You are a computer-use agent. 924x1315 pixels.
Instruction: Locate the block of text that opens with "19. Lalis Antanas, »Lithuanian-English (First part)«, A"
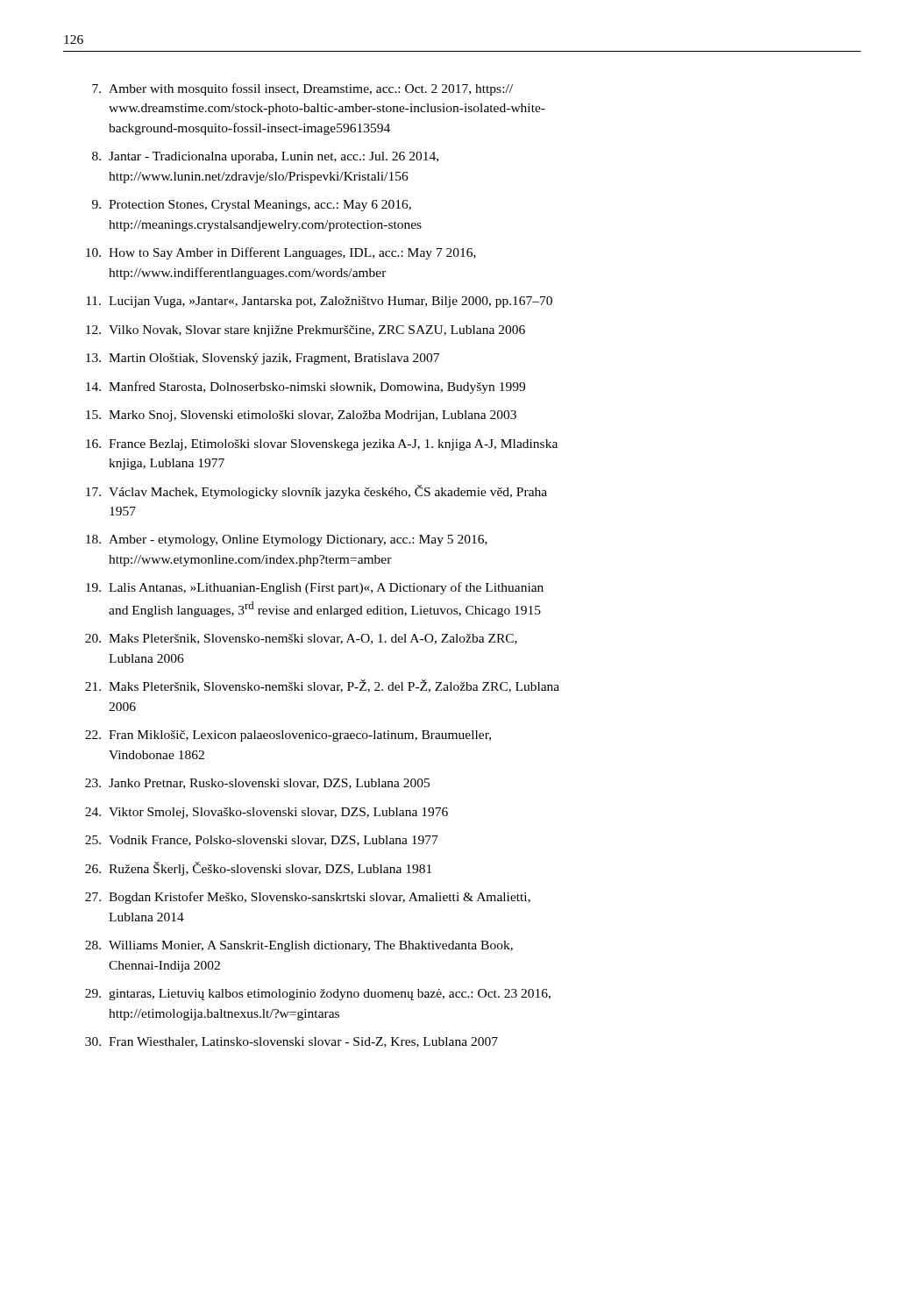462,599
